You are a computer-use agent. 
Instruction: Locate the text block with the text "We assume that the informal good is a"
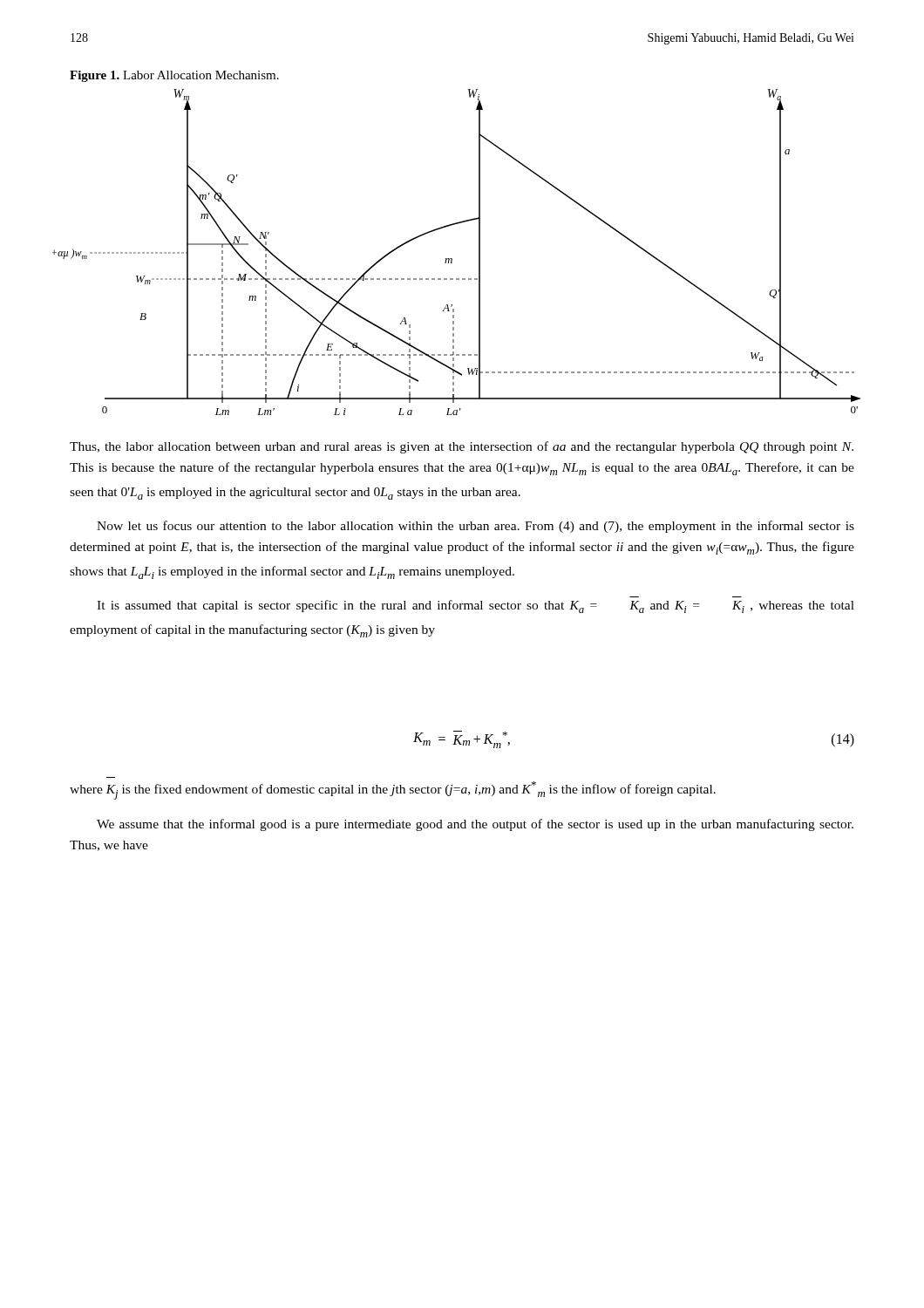(x=462, y=834)
